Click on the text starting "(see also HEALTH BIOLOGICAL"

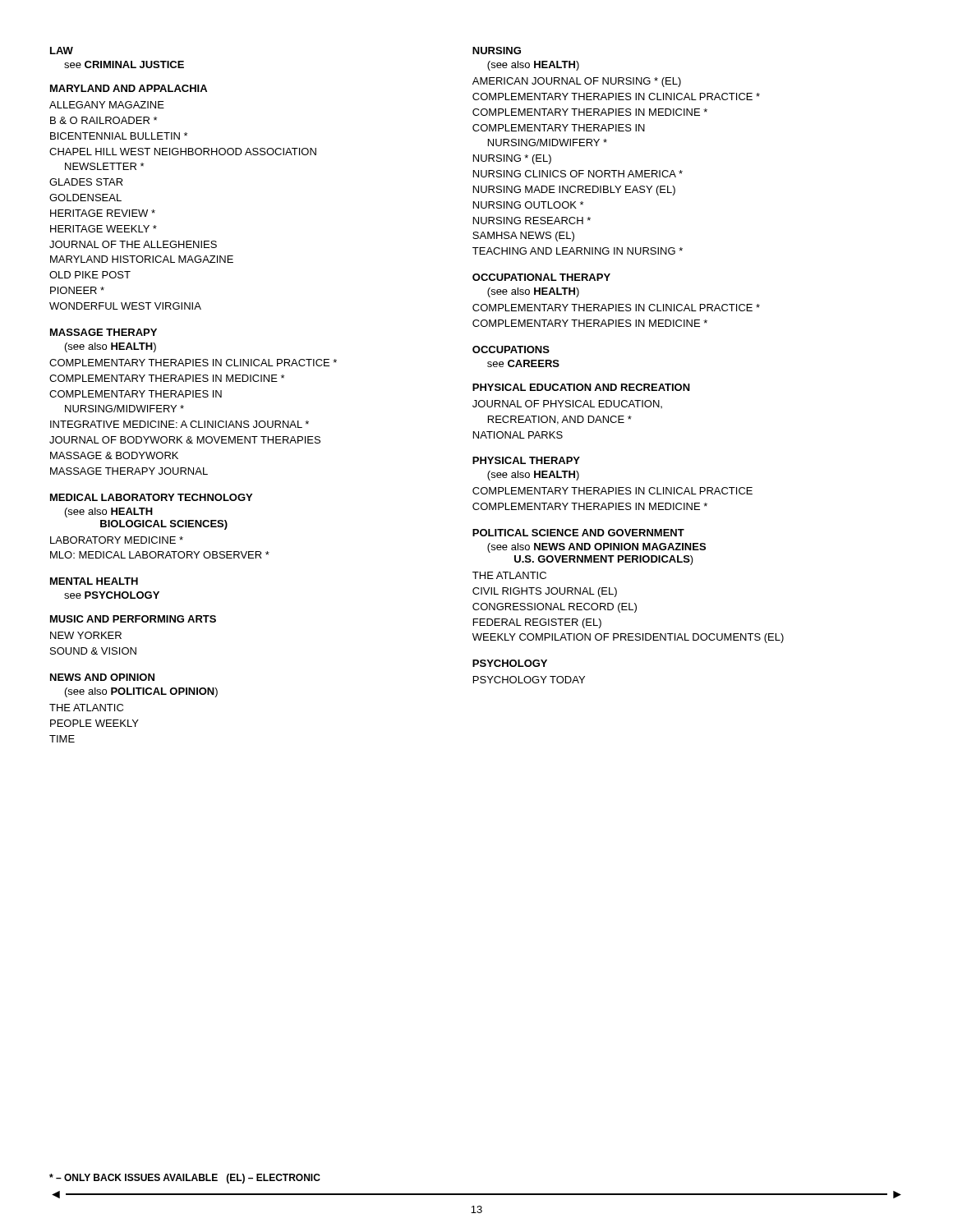point(146,517)
